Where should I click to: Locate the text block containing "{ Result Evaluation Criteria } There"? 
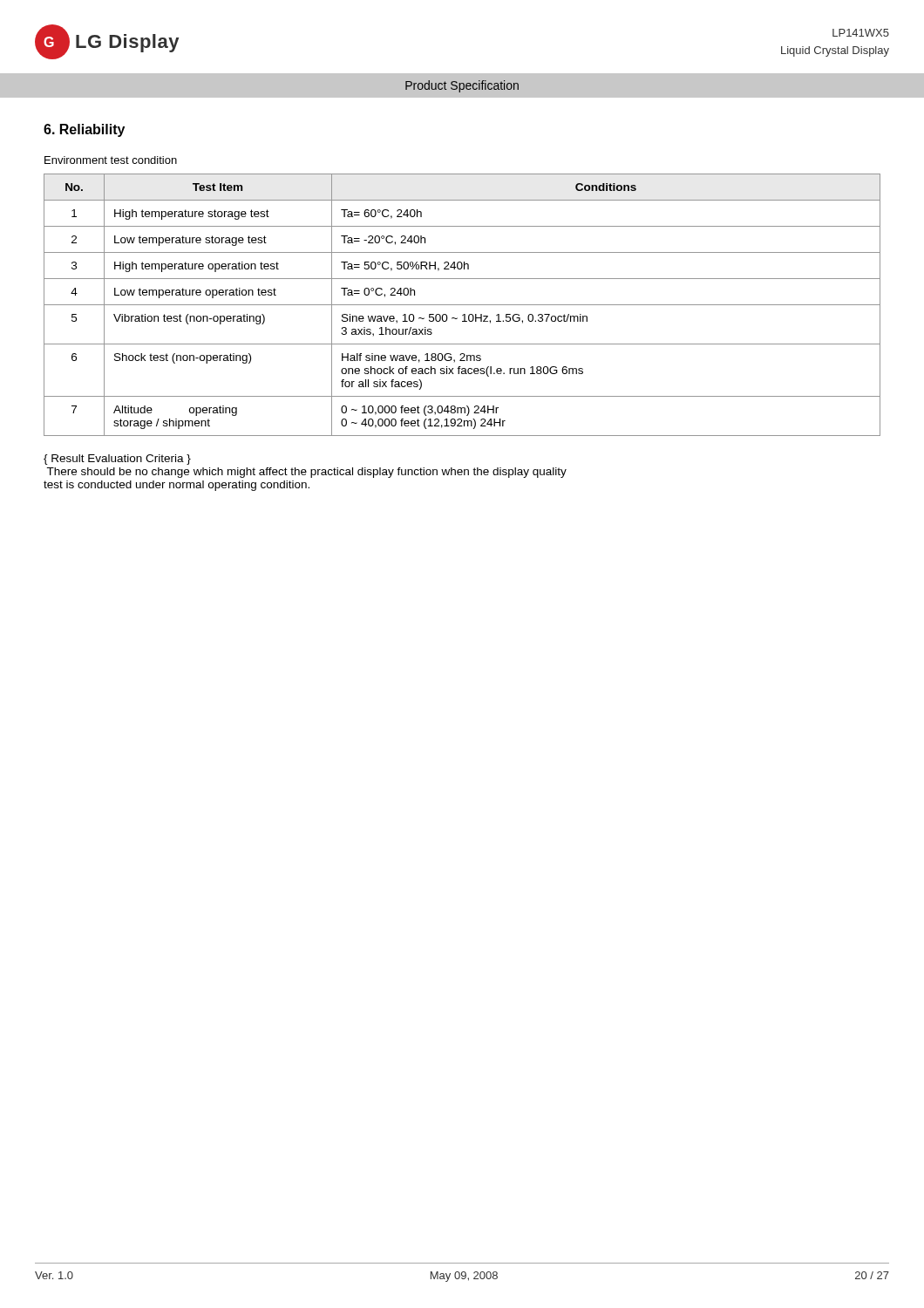pos(305,471)
